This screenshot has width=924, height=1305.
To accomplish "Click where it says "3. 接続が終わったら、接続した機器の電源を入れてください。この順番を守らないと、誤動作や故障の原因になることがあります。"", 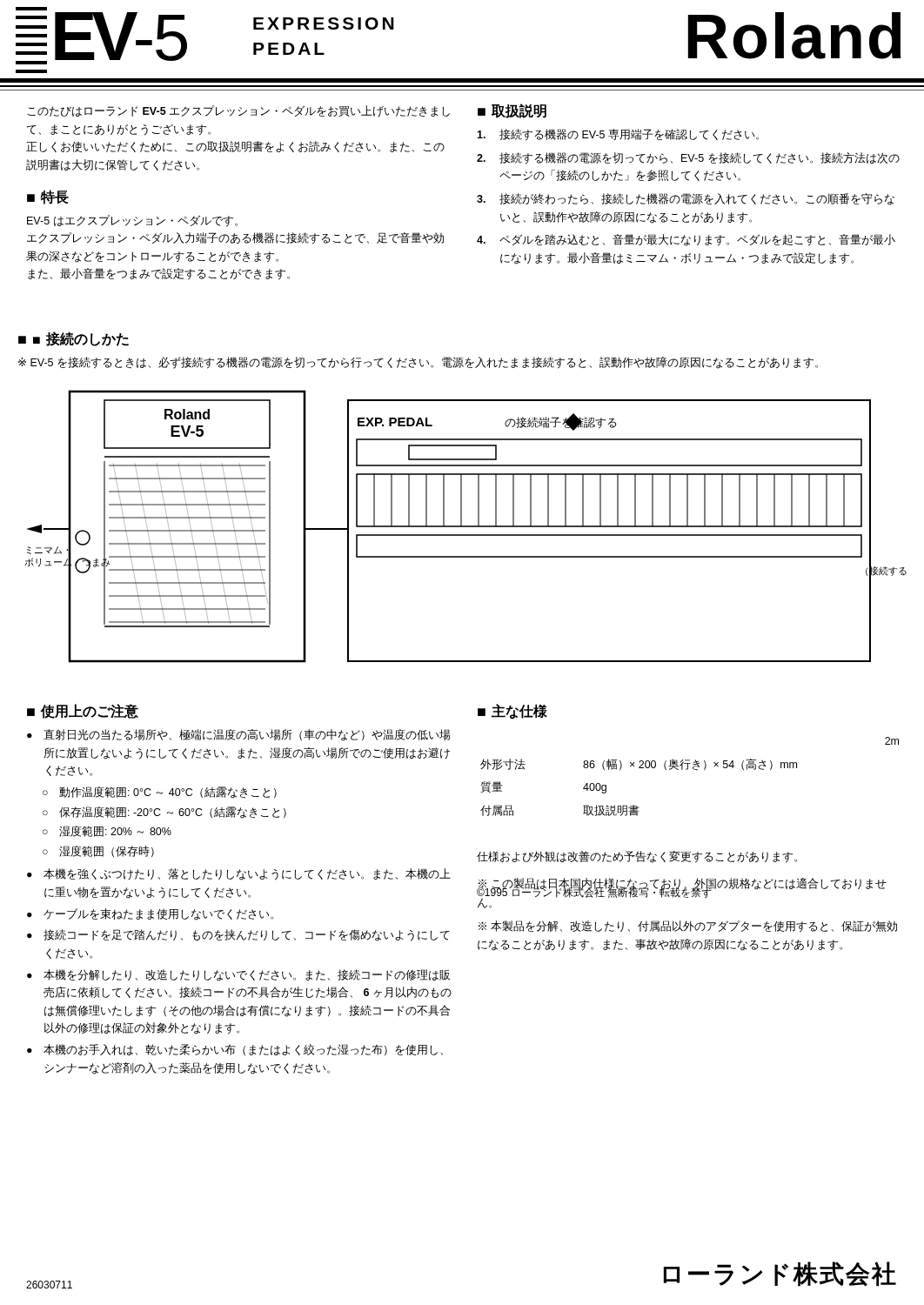I will (690, 208).
